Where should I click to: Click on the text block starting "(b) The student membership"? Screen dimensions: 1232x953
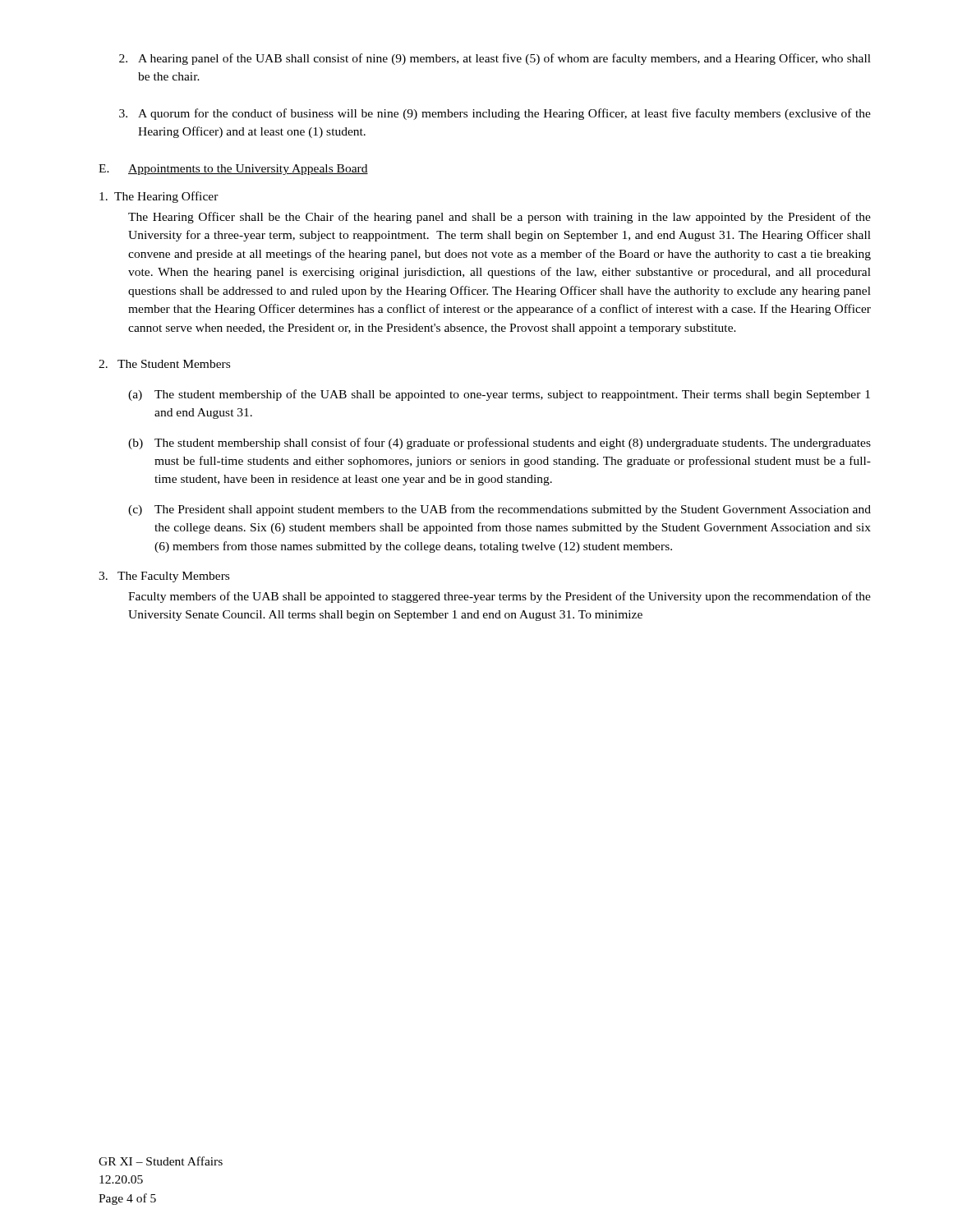(x=500, y=461)
